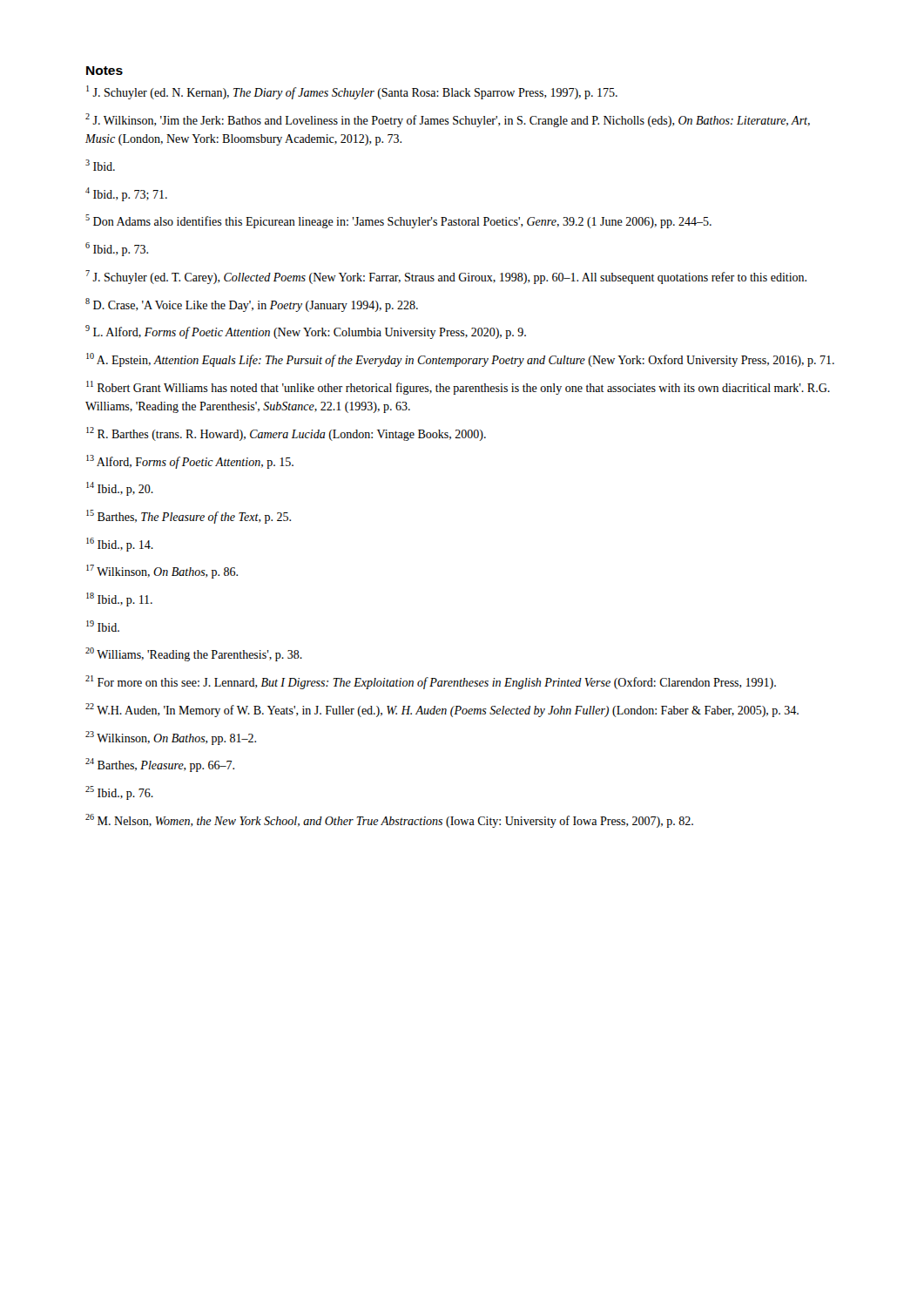Select the element starting "26 M. Nelson, Women, the"
The image size is (924, 1307).
pyautogui.click(x=390, y=820)
